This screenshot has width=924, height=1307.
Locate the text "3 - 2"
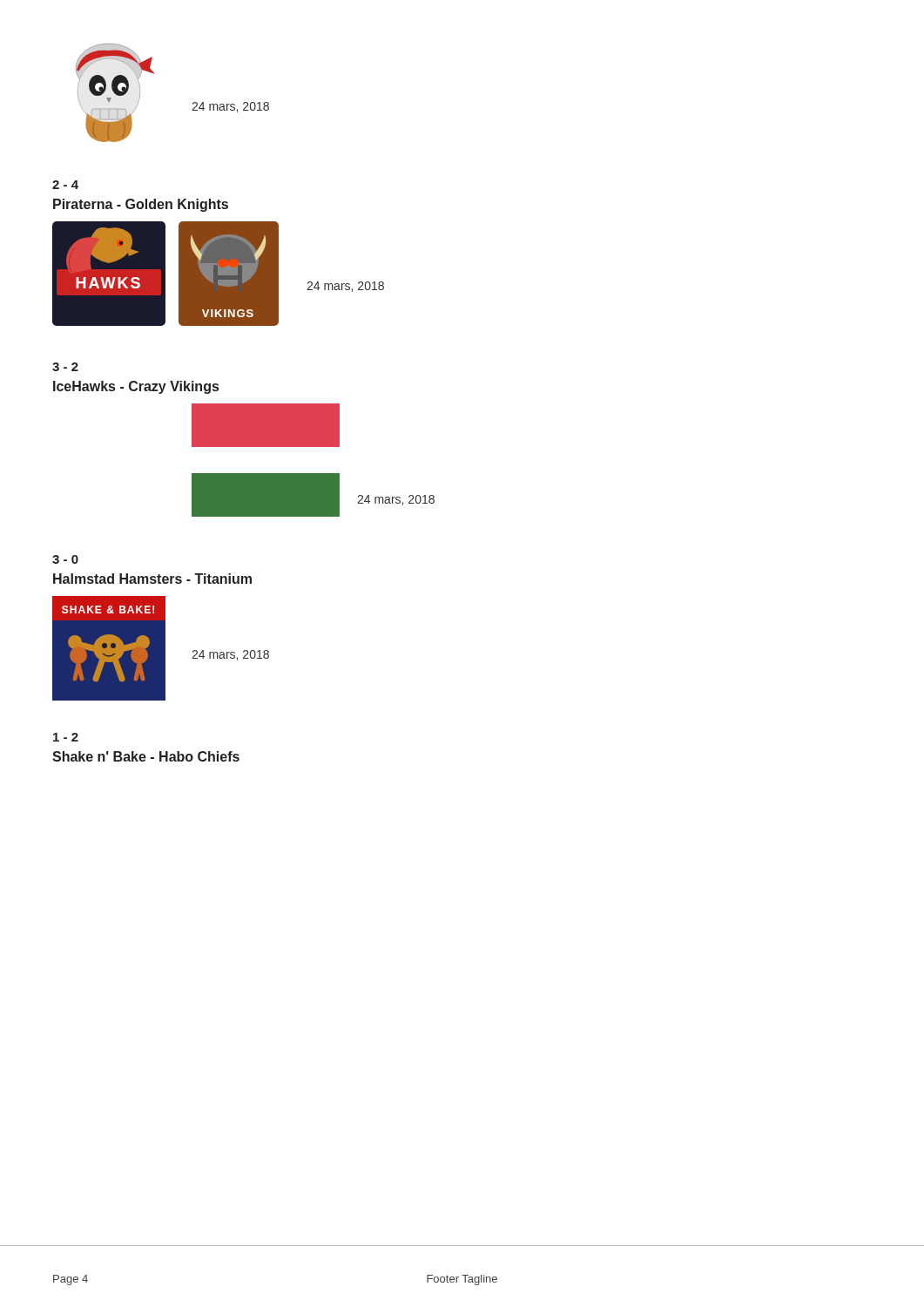pos(65,366)
